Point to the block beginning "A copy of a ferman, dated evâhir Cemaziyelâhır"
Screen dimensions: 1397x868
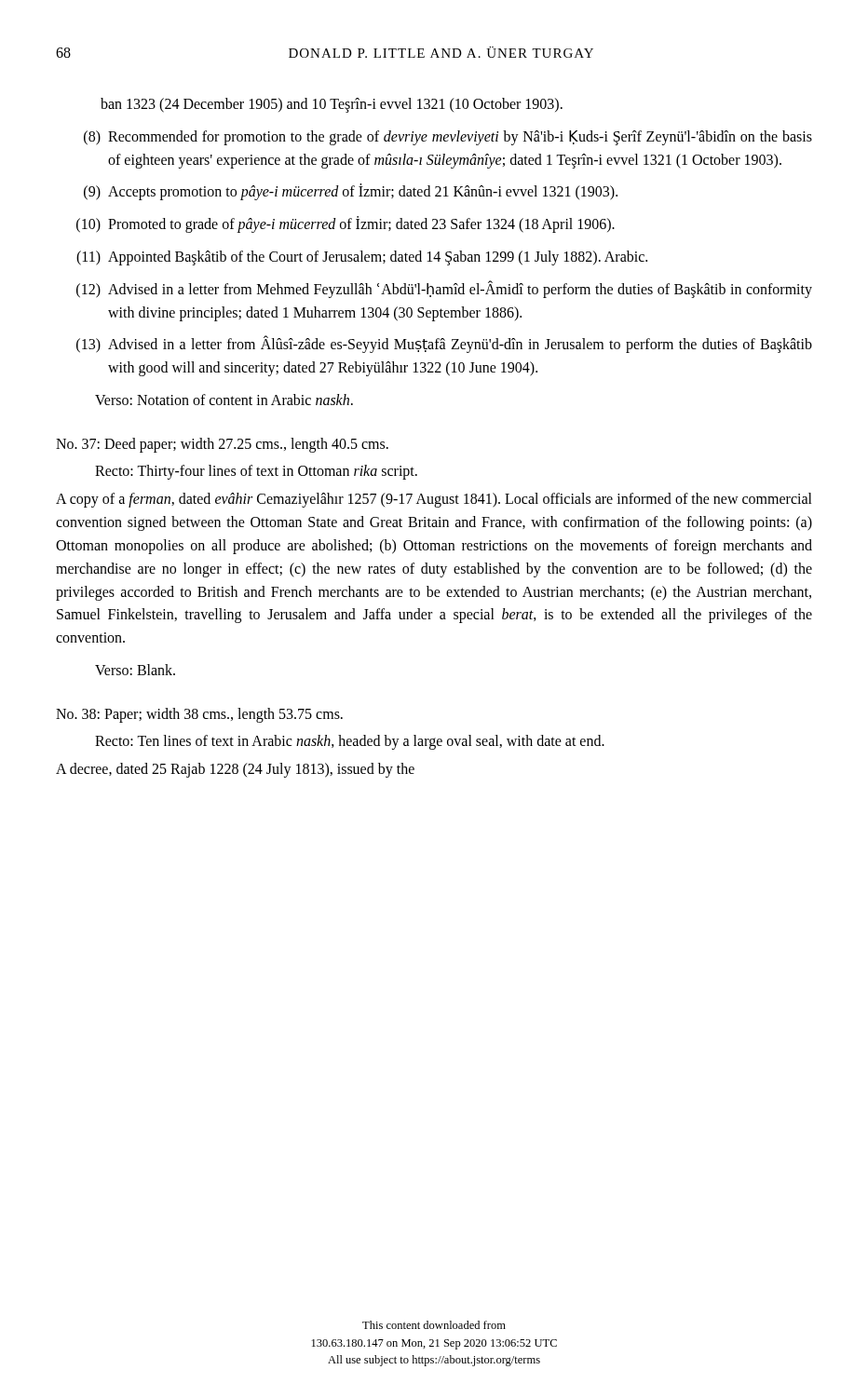click(x=434, y=568)
